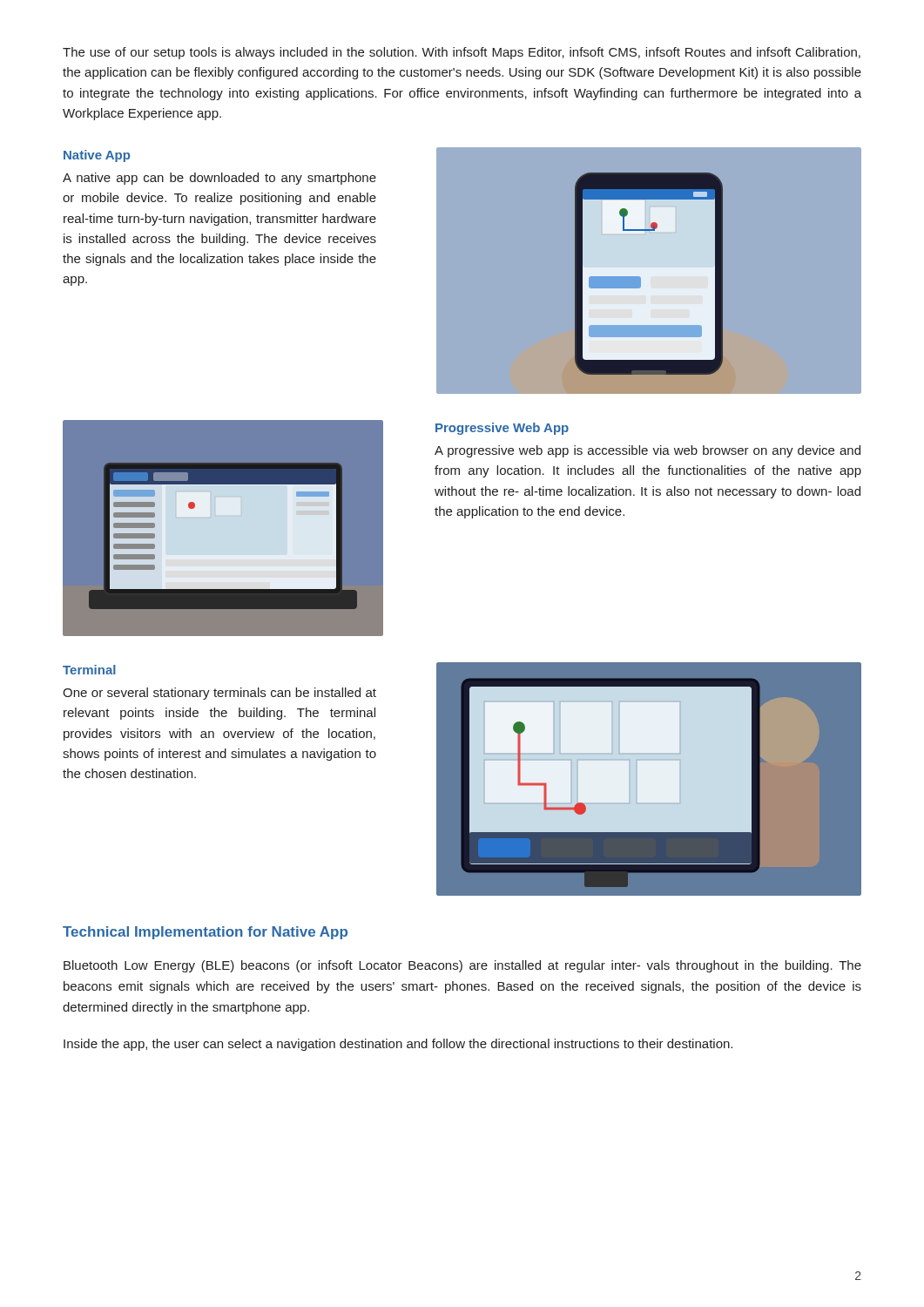
Task: Locate the text "Progressive Web App"
Action: pos(502,427)
